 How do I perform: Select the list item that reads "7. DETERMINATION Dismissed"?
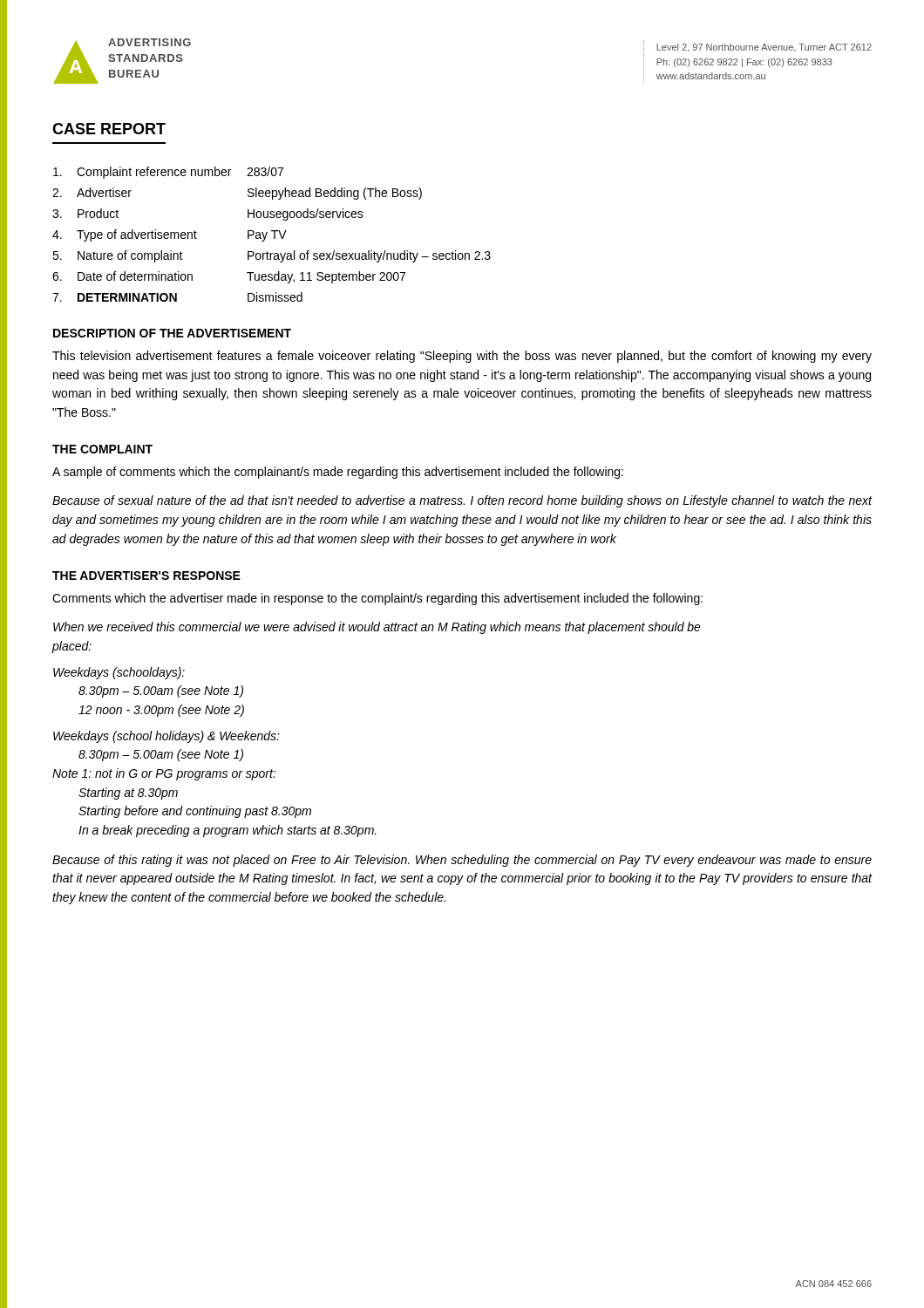point(178,298)
